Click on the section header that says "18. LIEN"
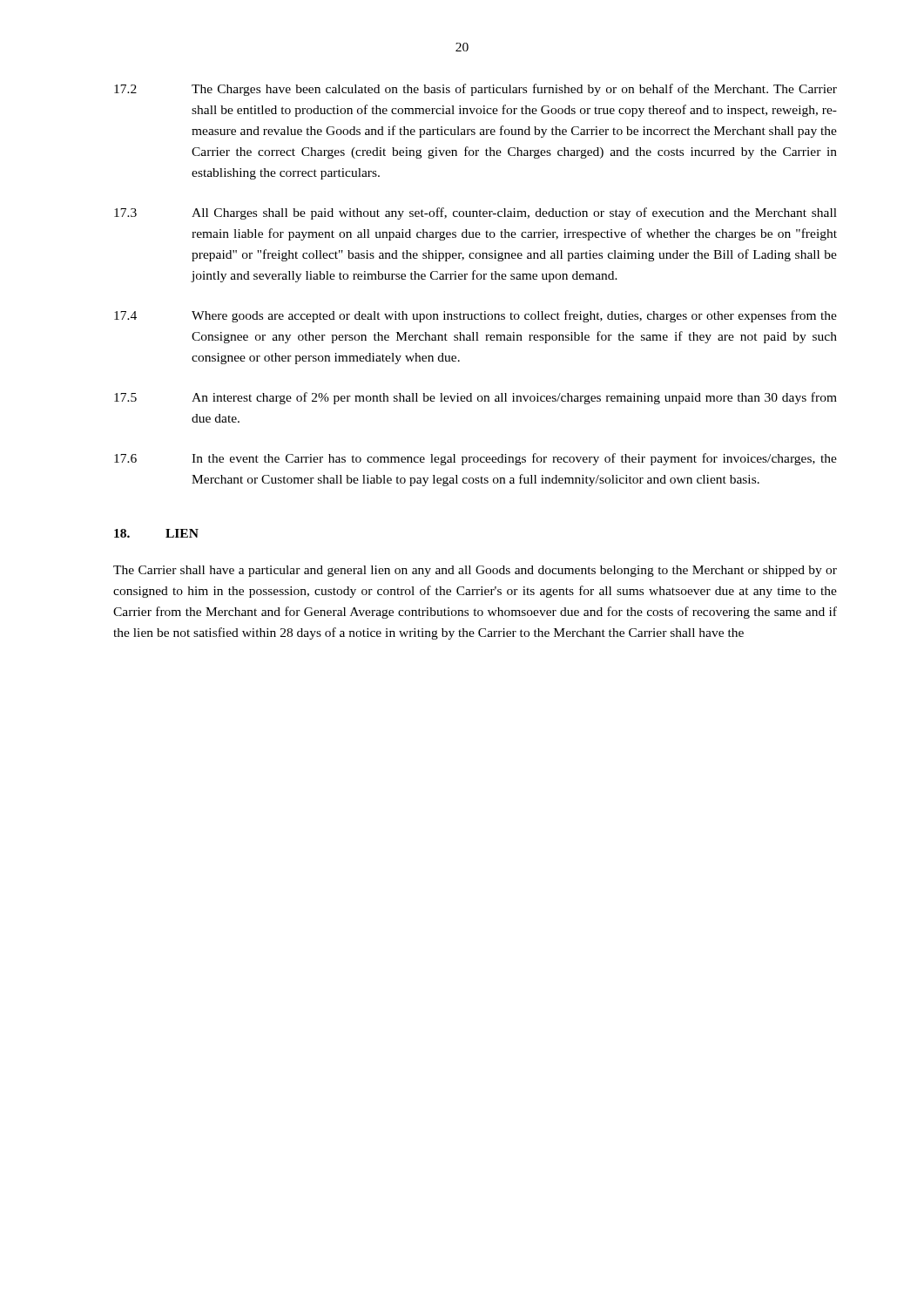The width and height of the screenshot is (924, 1307). pyautogui.click(x=123, y=533)
